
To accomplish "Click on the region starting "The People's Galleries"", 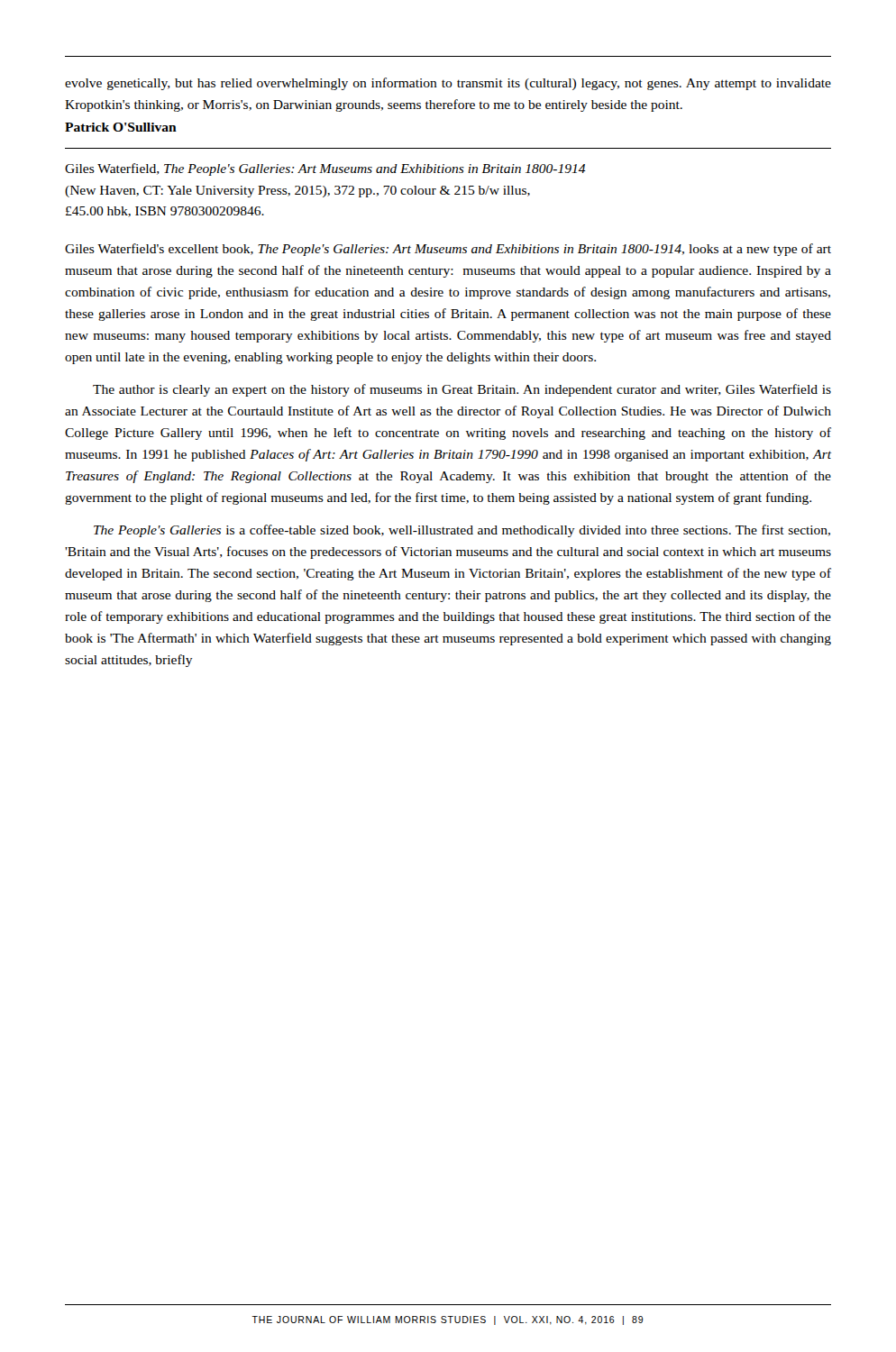I will point(448,595).
